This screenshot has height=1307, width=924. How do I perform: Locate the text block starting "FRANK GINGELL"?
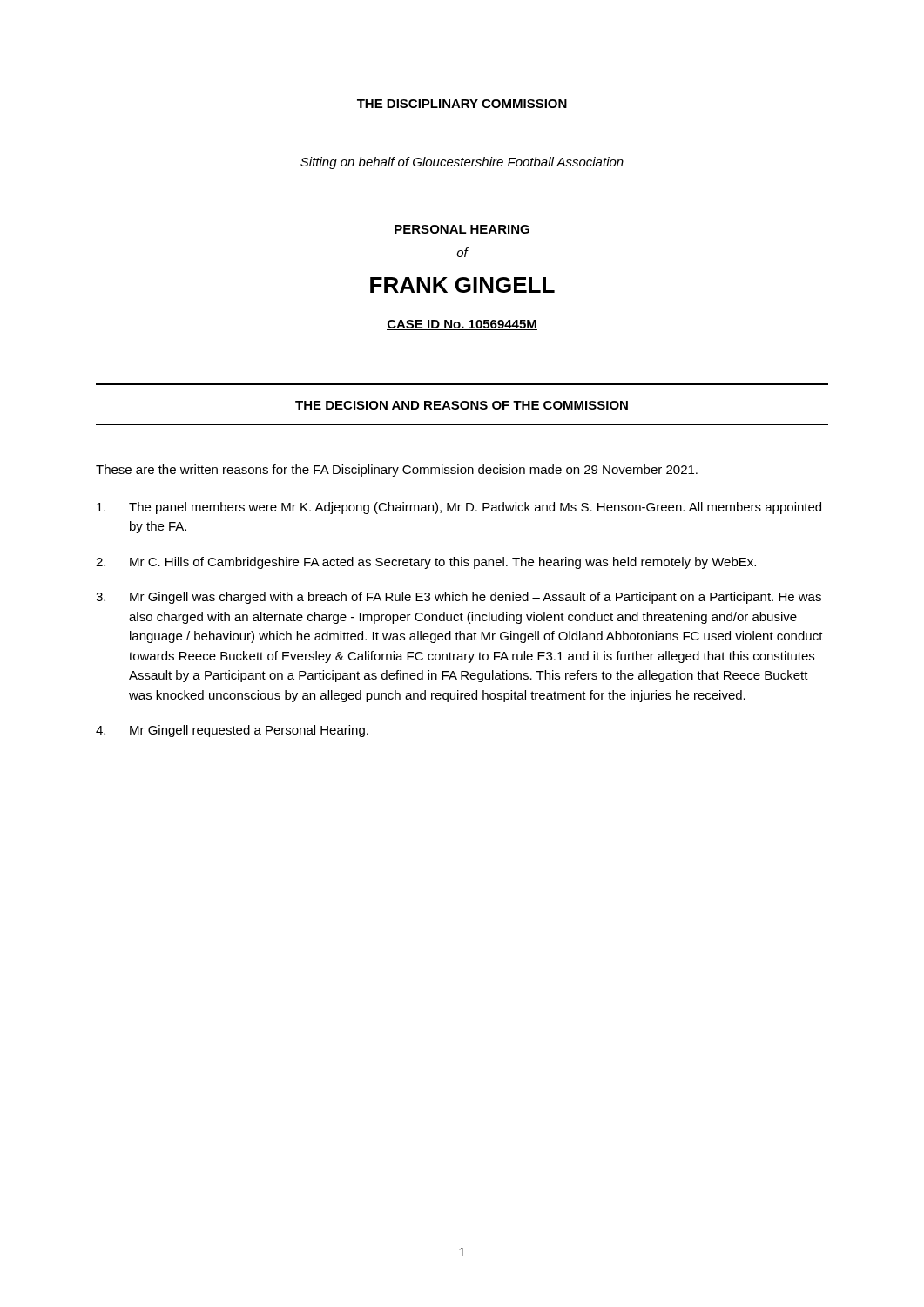click(462, 285)
